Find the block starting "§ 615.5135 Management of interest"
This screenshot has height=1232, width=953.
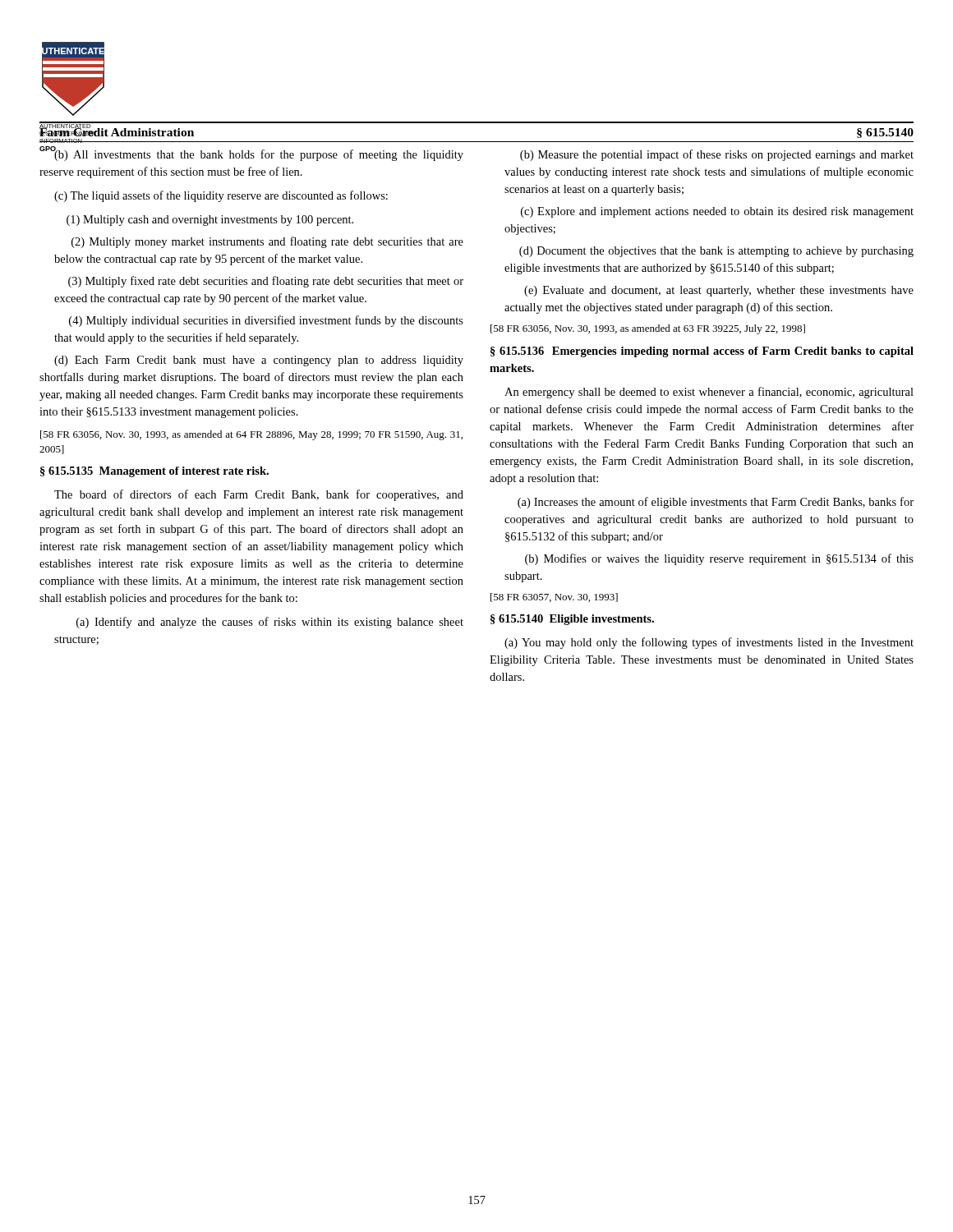[x=251, y=471]
